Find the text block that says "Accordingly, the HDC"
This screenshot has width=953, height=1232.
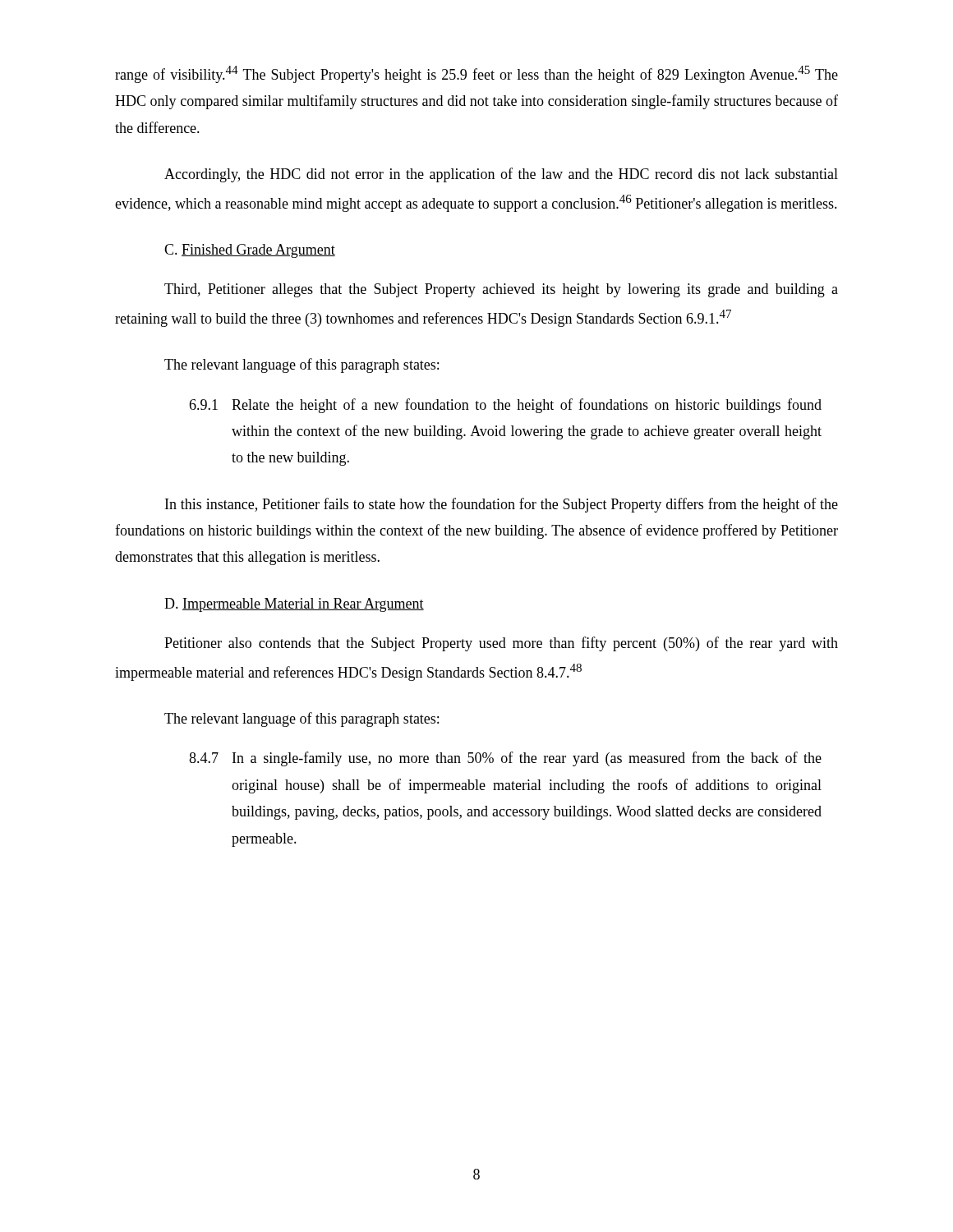(x=476, y=189)
